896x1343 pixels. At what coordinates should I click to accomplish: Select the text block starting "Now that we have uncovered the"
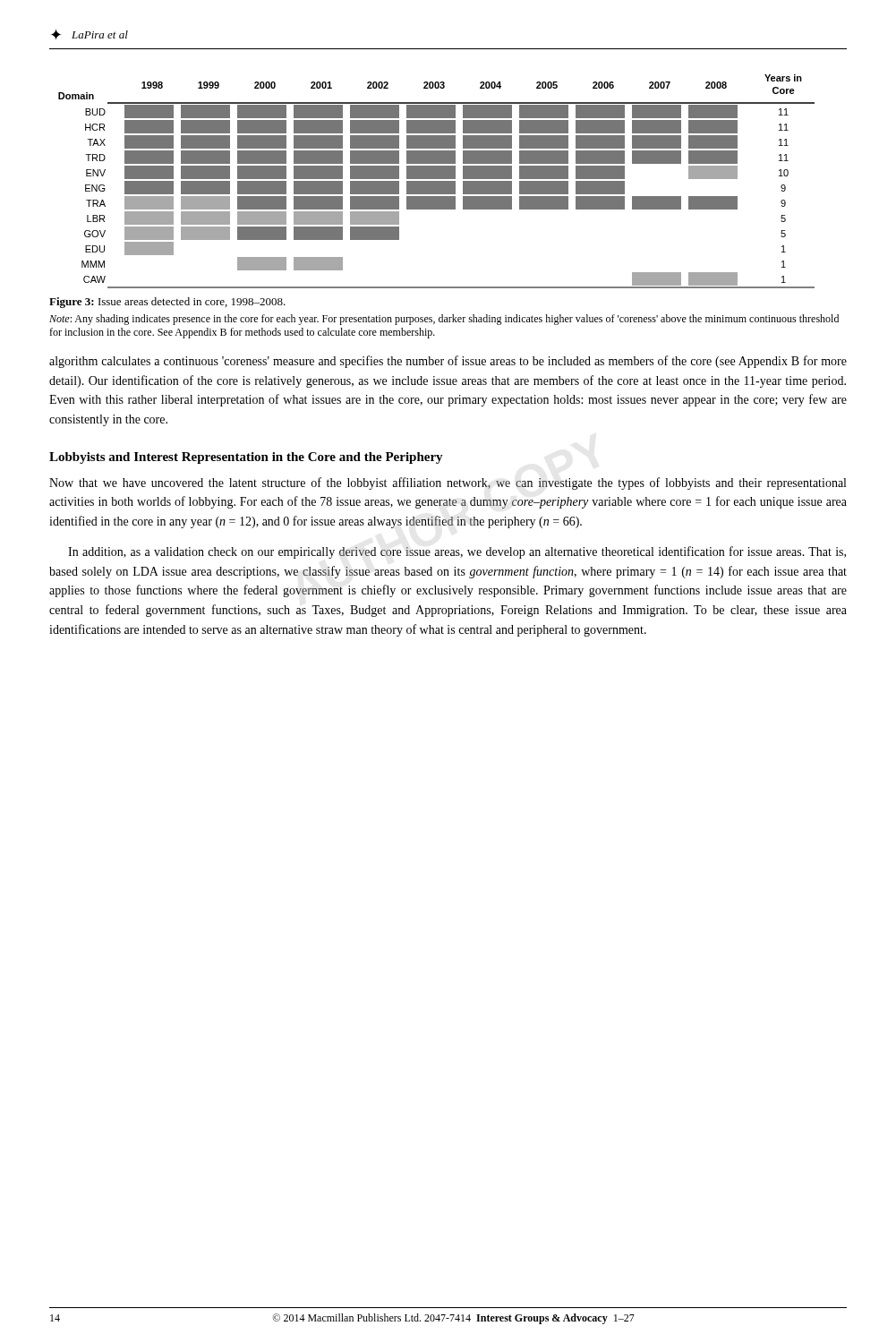[448, 502]
